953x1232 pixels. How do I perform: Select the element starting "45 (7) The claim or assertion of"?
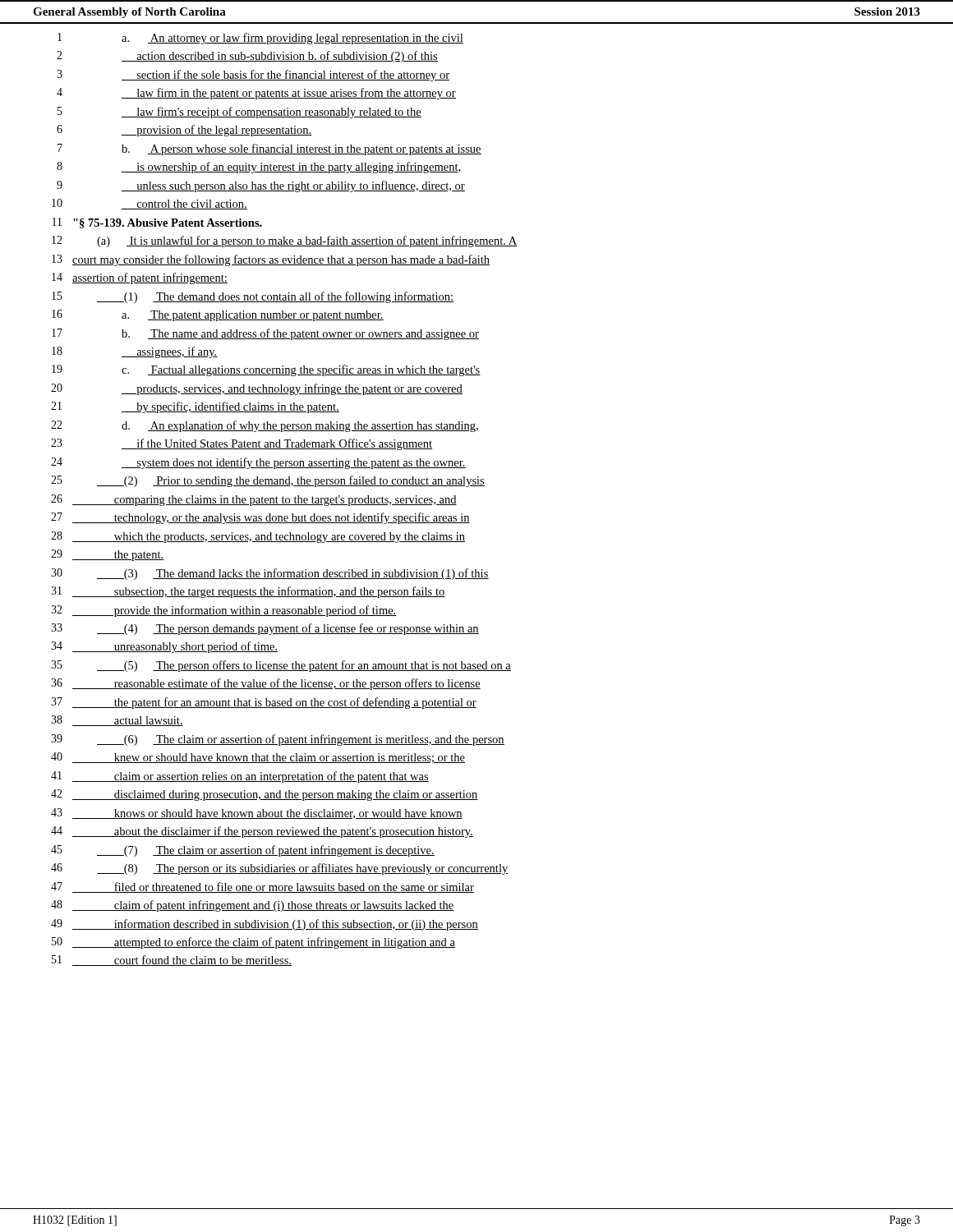243,851
